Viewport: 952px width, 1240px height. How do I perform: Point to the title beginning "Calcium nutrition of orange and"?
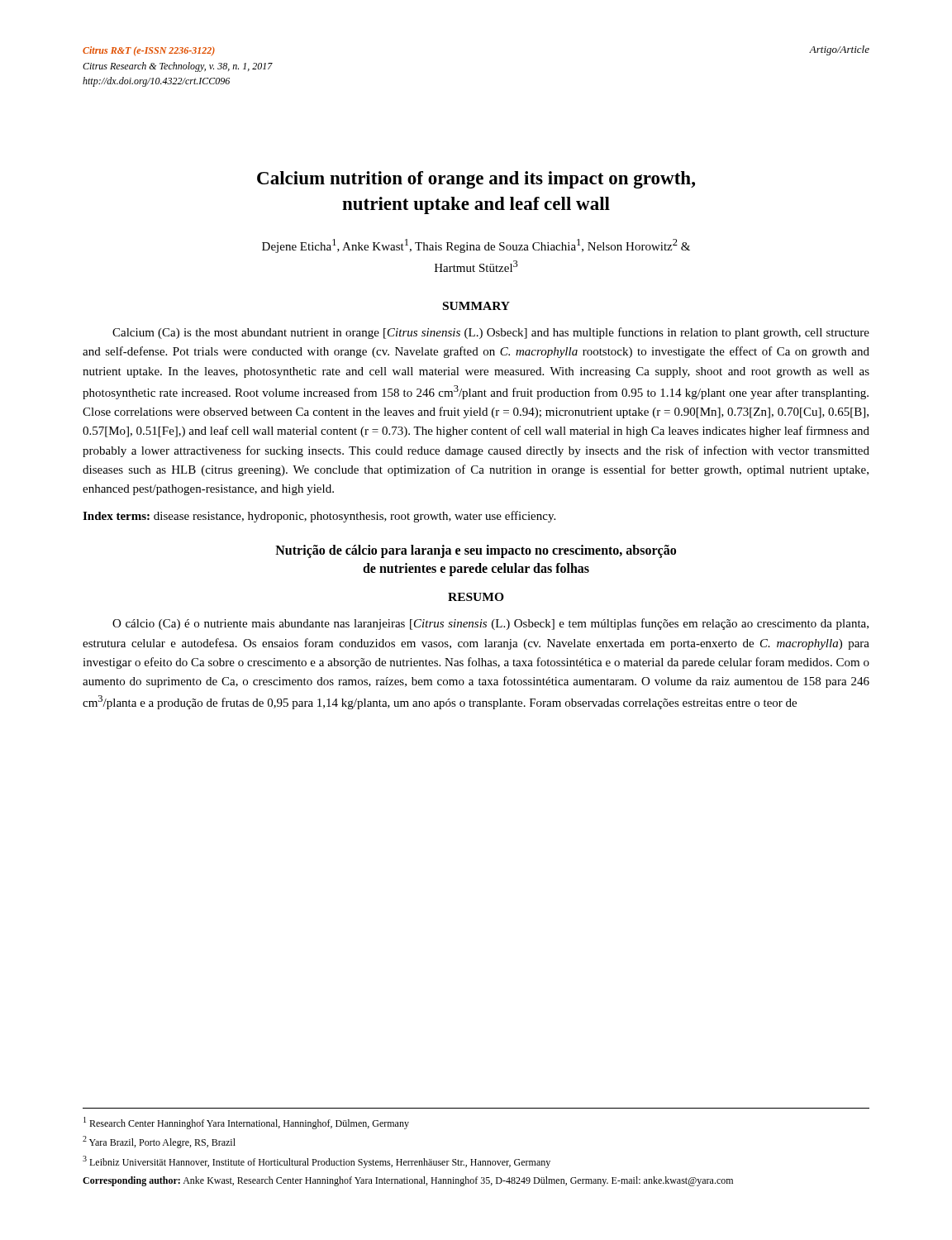(x=476, y=191)
